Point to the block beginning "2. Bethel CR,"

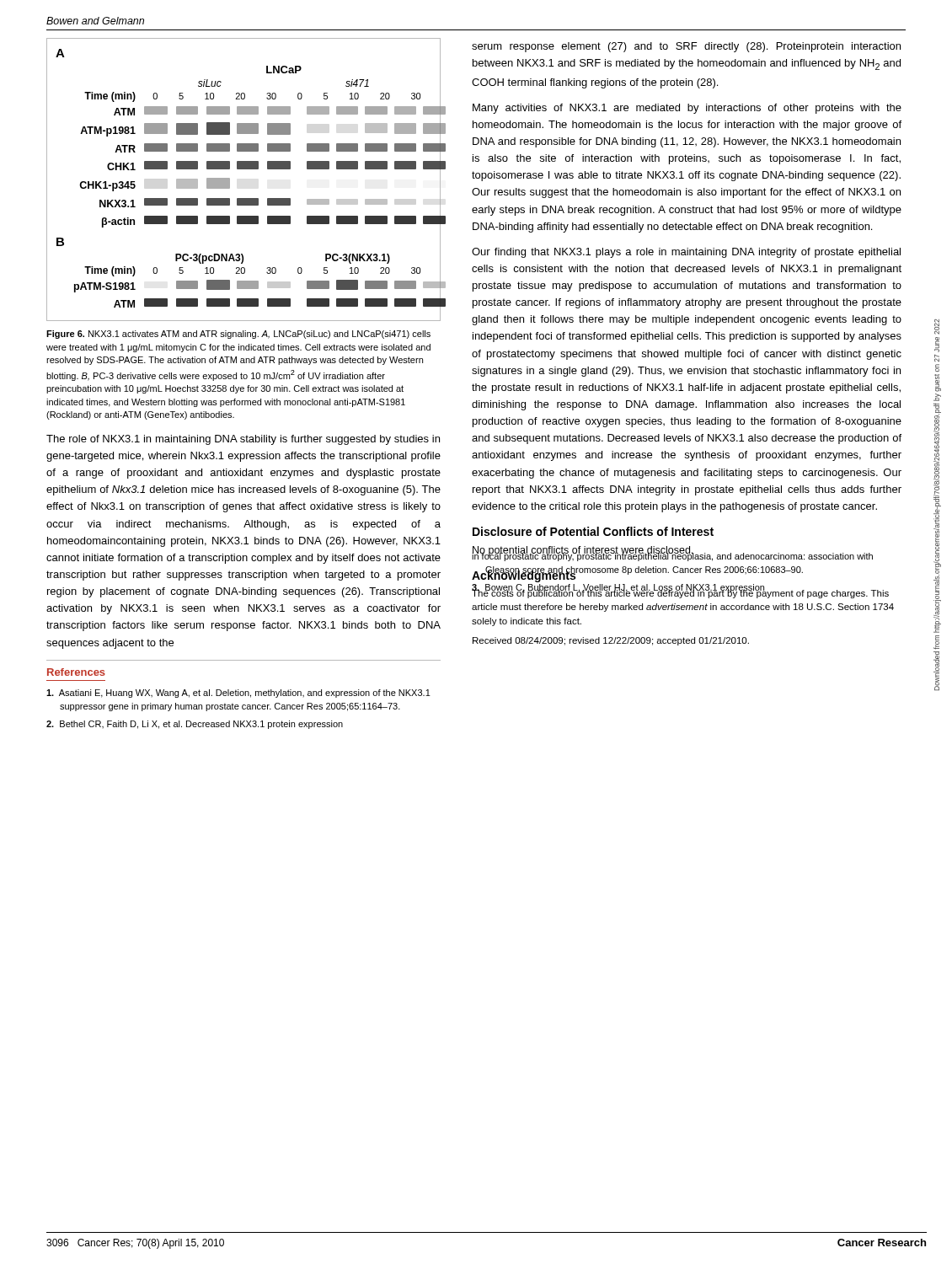tap(195, 724)
